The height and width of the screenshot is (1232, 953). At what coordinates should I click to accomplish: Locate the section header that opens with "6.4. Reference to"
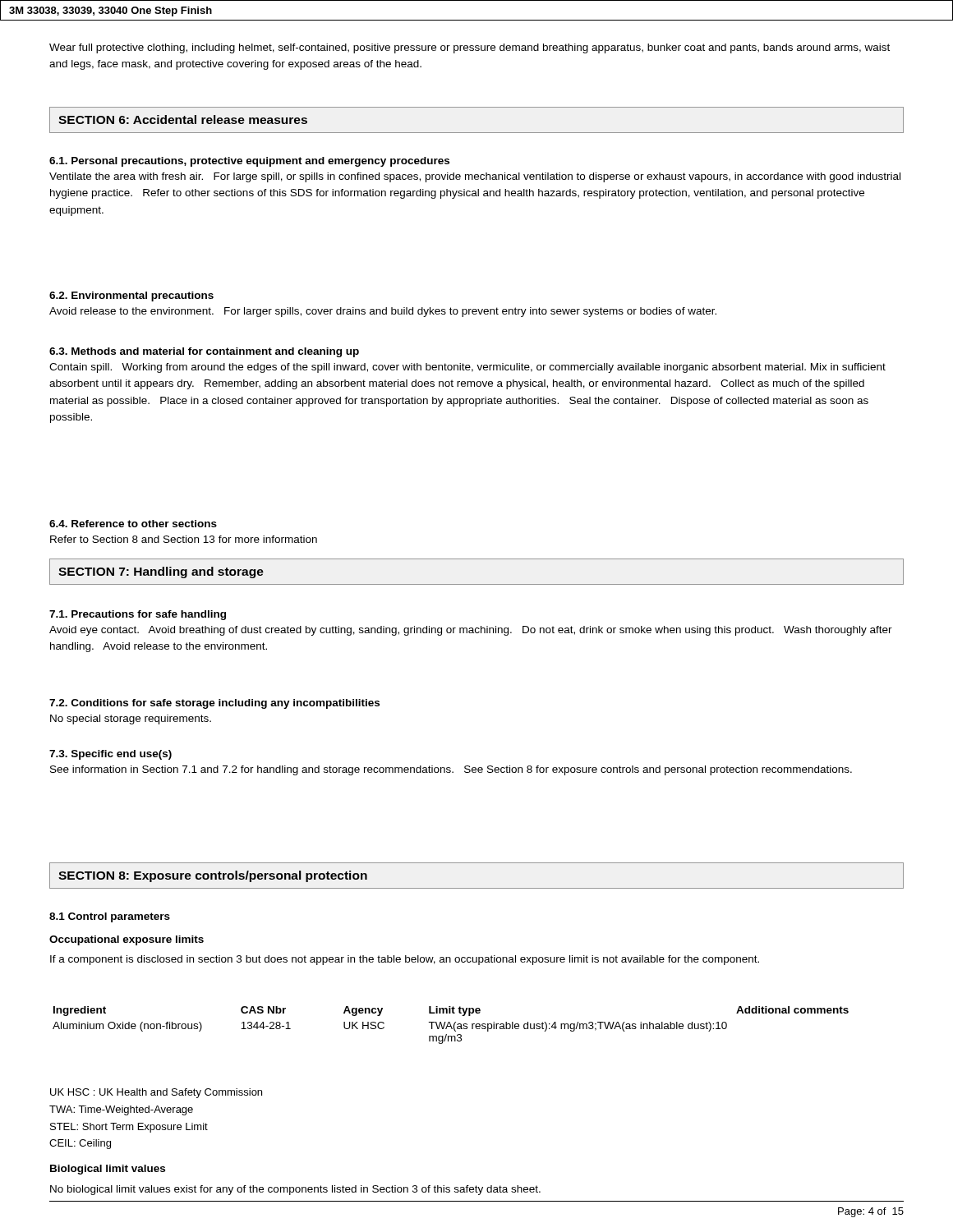point(133,524)
